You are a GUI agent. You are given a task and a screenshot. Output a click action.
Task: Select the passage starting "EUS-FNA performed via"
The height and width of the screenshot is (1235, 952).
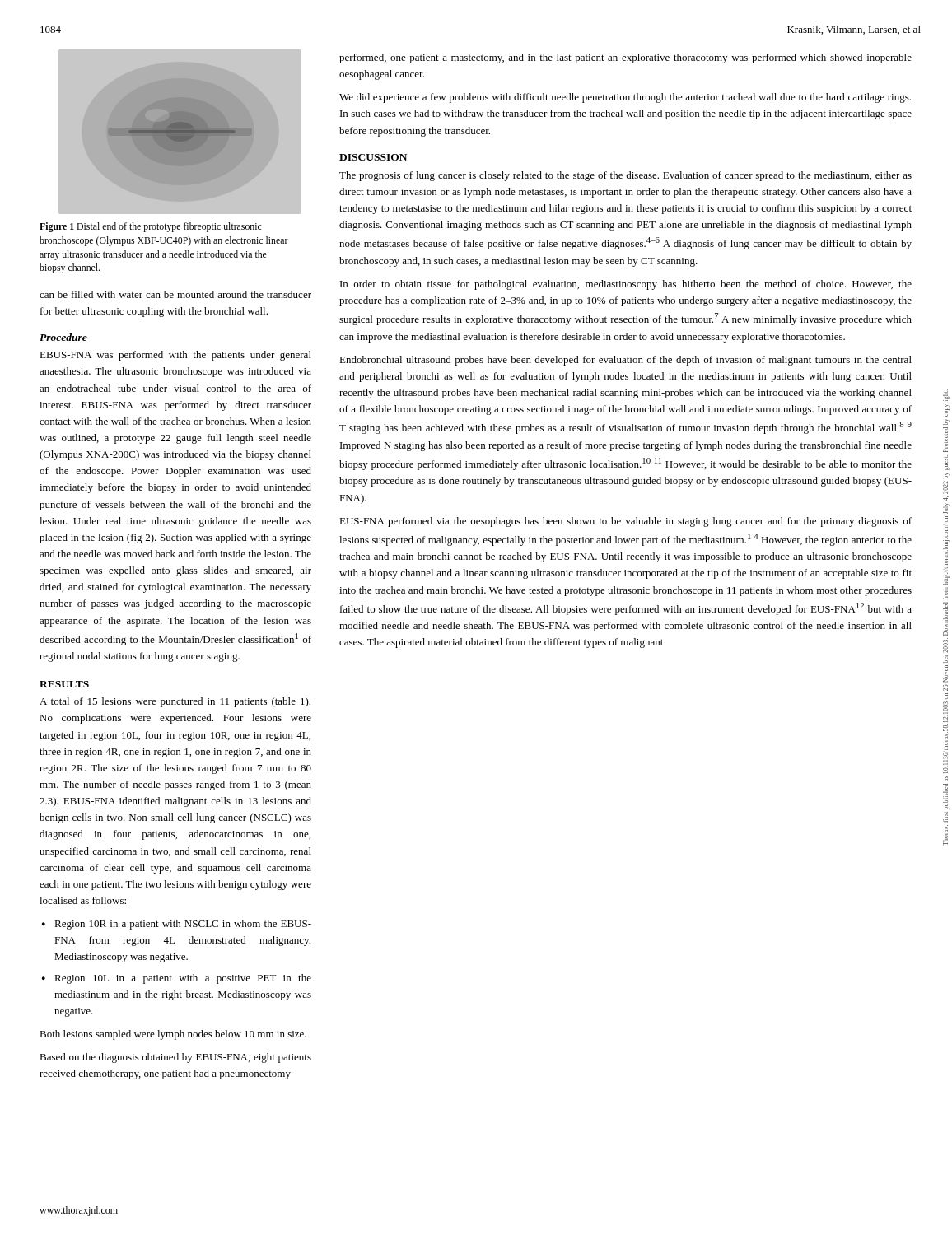(x=625, y=581)
